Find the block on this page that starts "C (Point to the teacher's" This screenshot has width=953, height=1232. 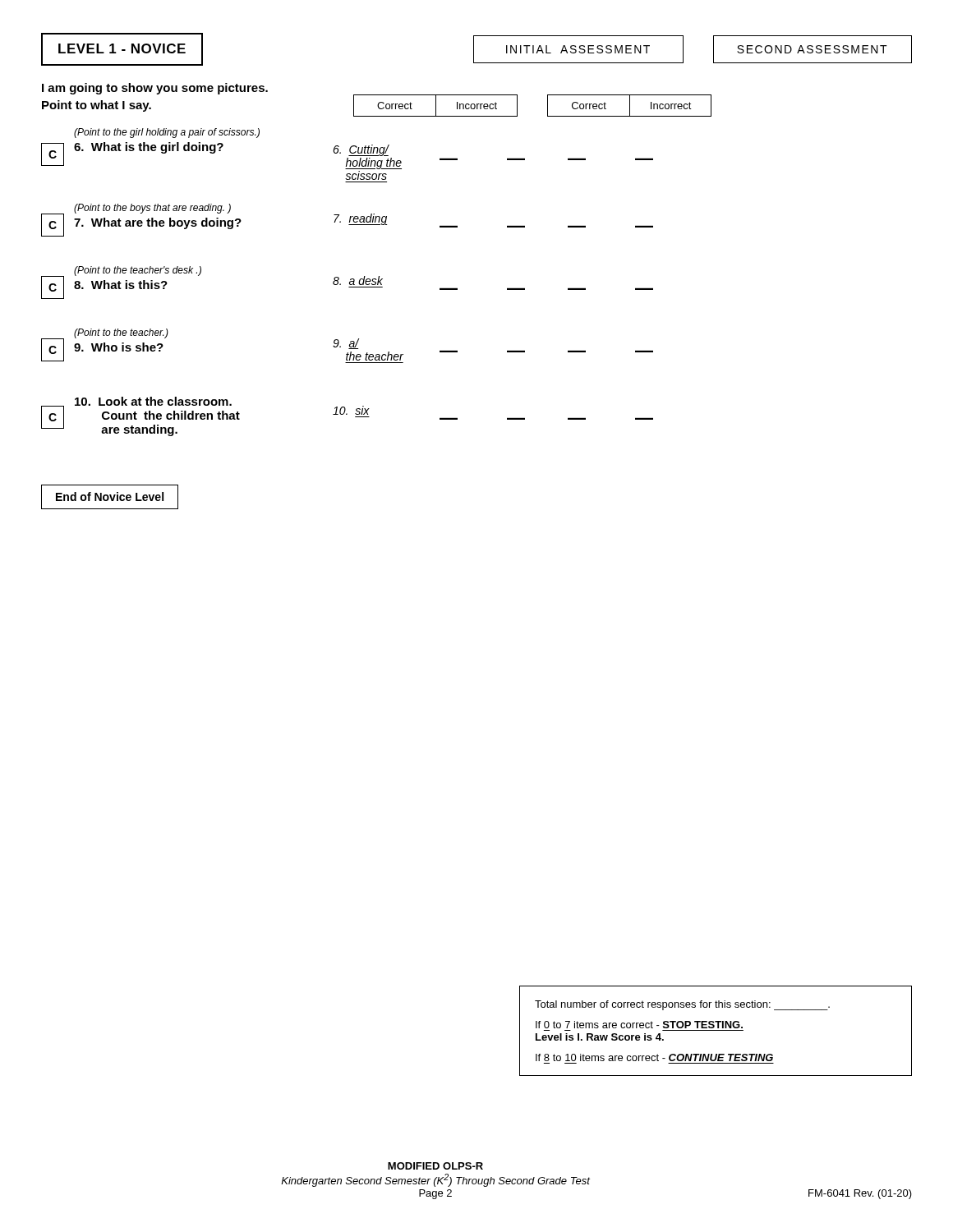point(347,280)
